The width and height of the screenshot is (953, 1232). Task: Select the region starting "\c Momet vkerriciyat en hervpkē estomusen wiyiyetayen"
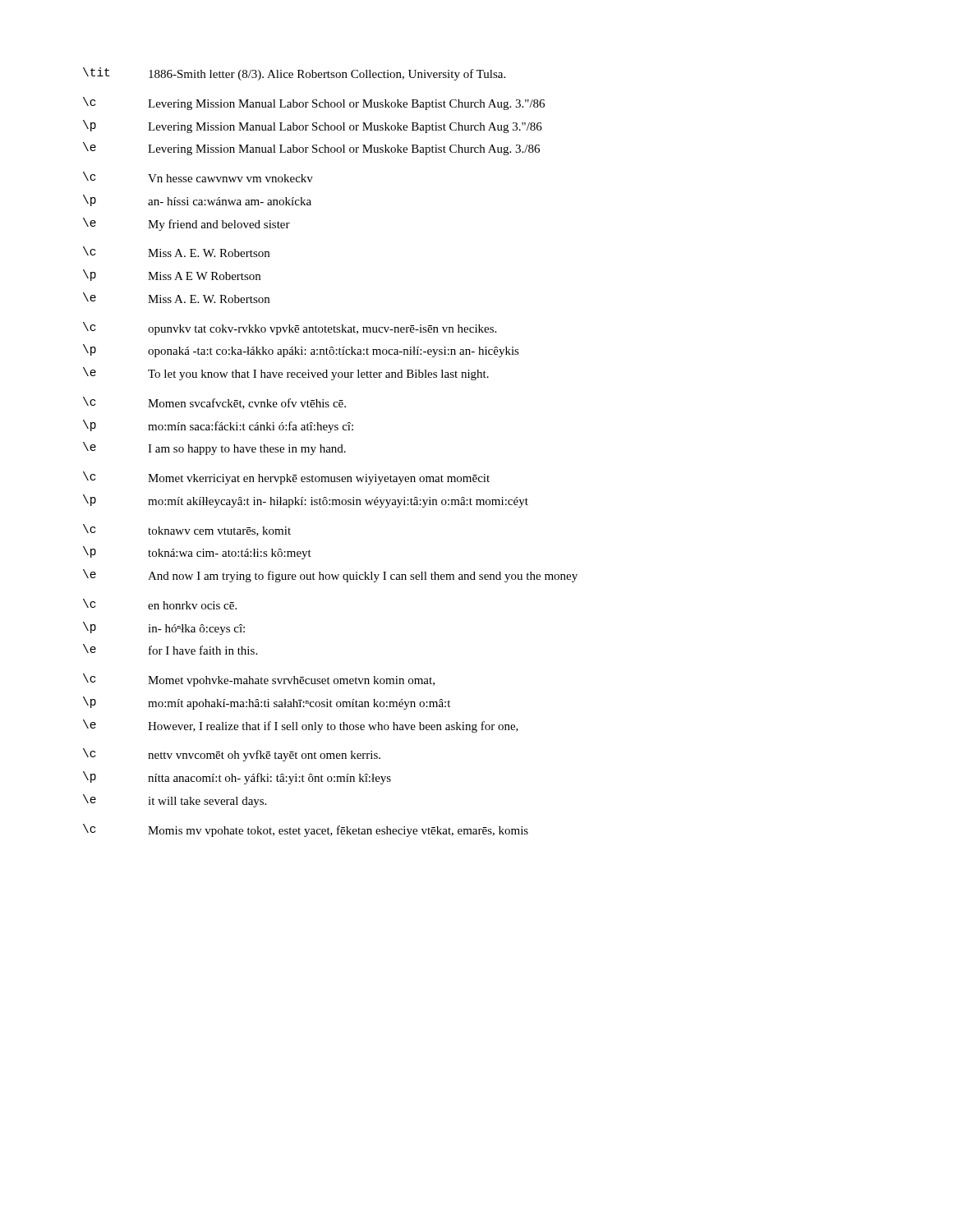pos(476,479)
